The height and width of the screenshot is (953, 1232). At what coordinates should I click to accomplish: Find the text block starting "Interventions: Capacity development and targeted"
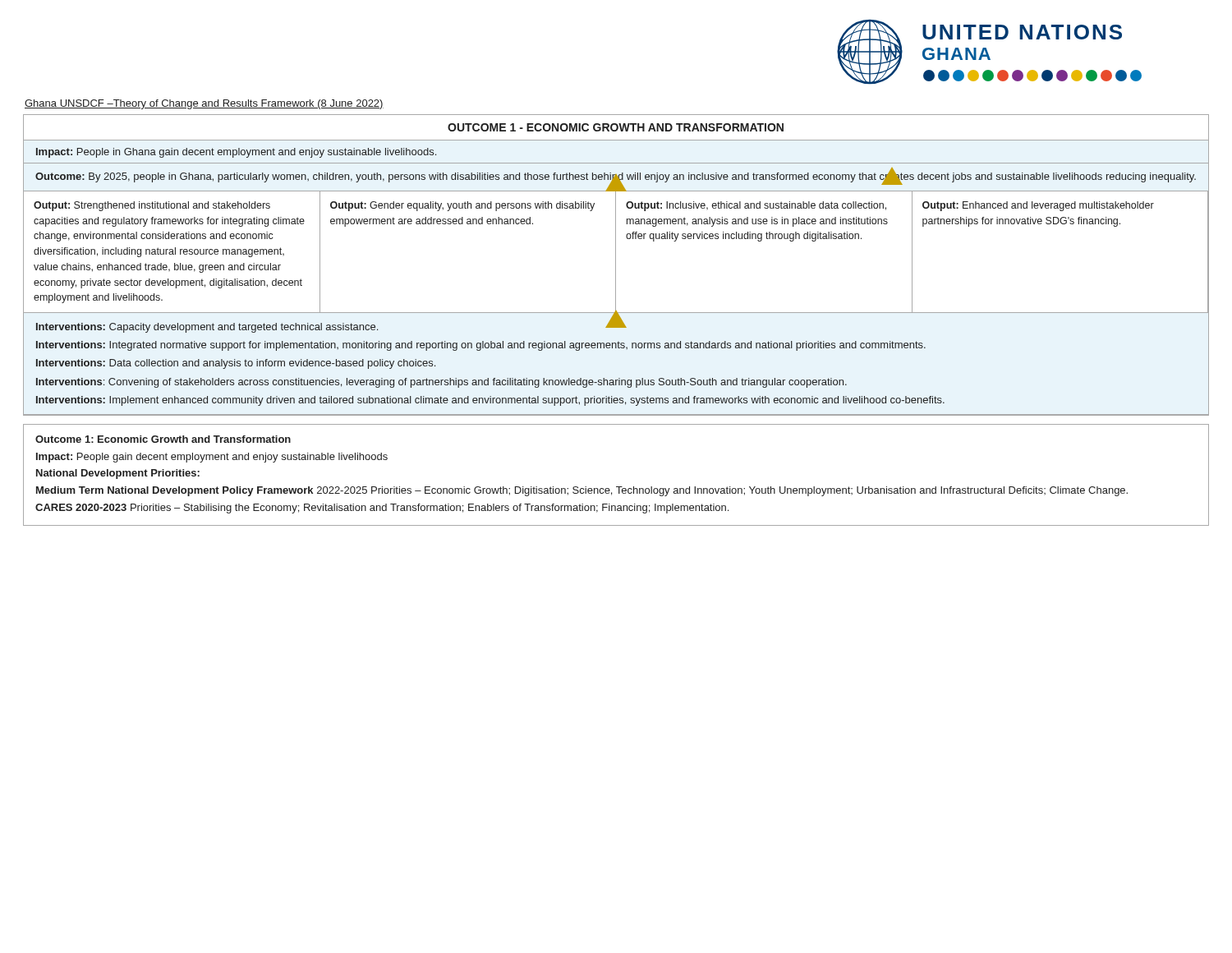coord(331,326)
